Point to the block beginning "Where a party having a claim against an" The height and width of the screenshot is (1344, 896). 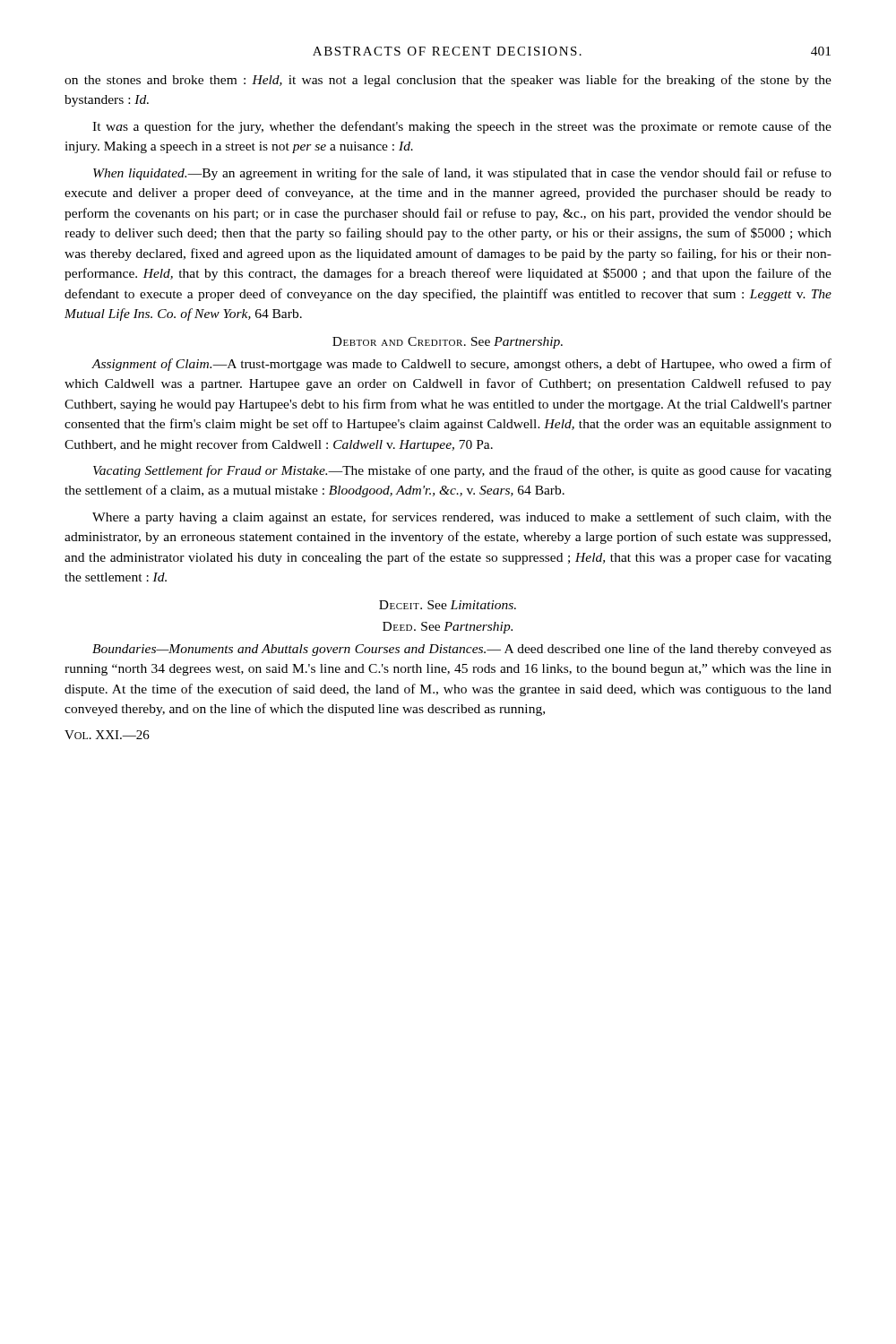(448, 547)
